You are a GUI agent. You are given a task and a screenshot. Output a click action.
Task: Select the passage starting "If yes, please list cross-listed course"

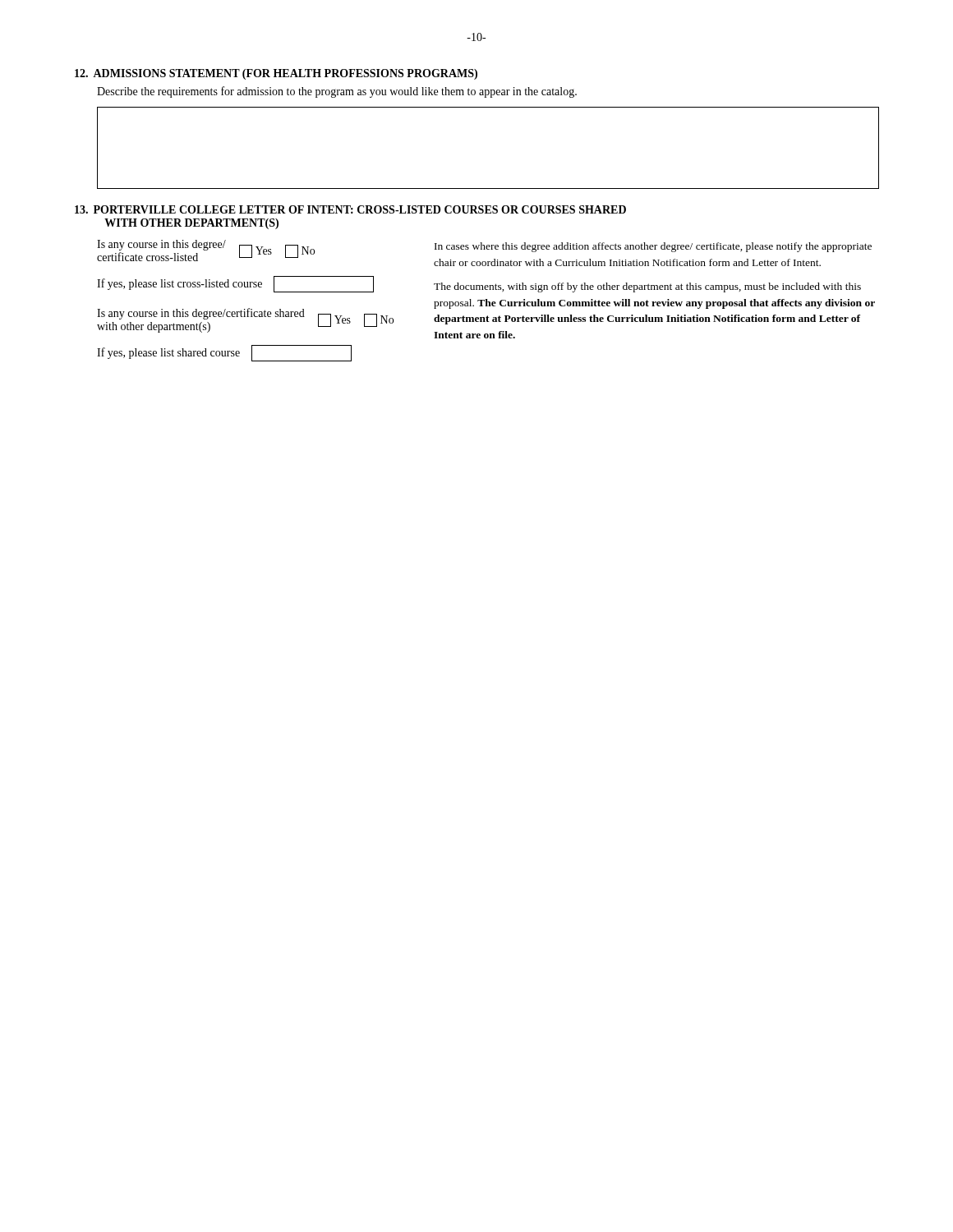[236, 284]
